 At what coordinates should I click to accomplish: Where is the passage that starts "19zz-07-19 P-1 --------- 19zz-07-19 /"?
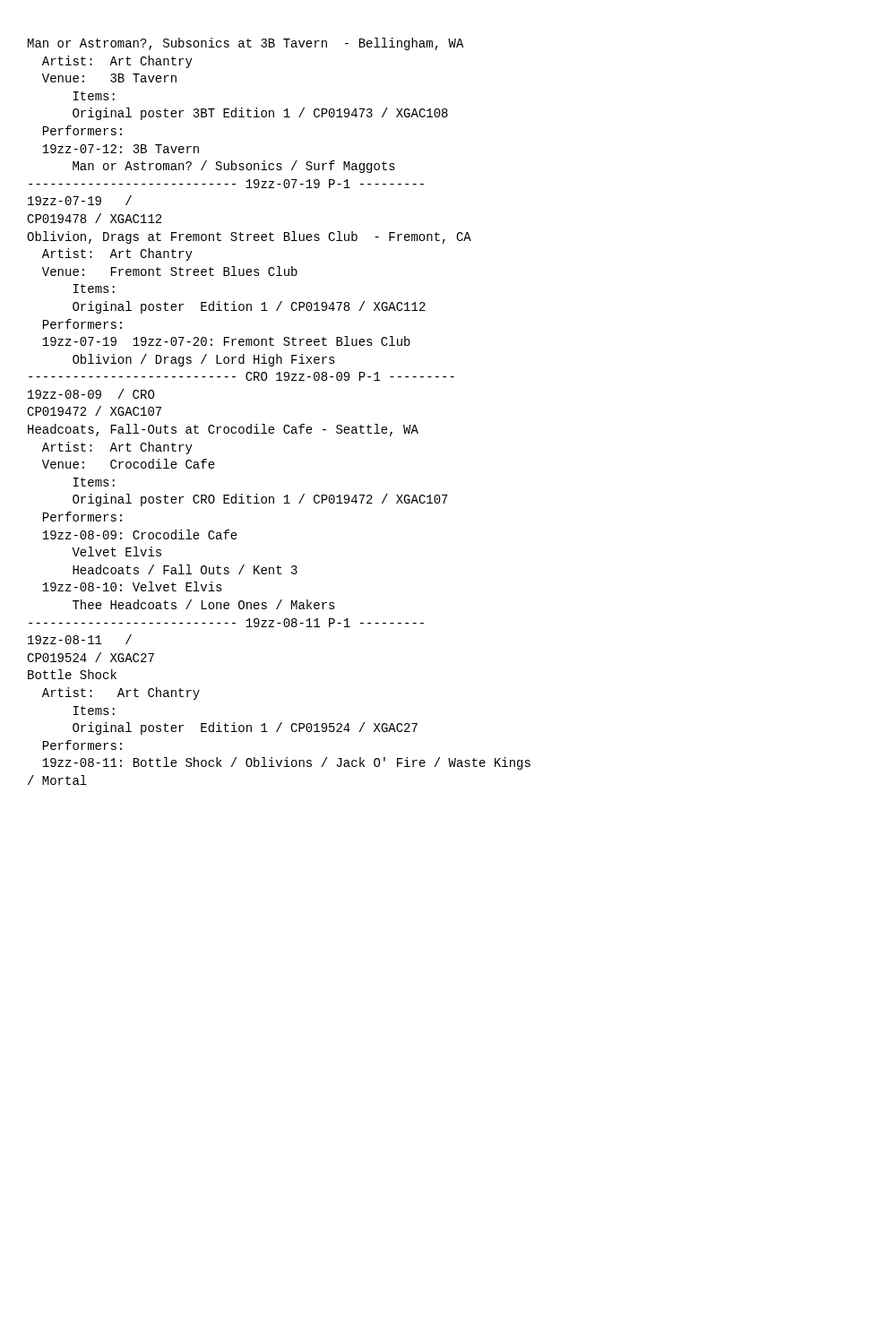pyautogui.click(x=226, y=184)
